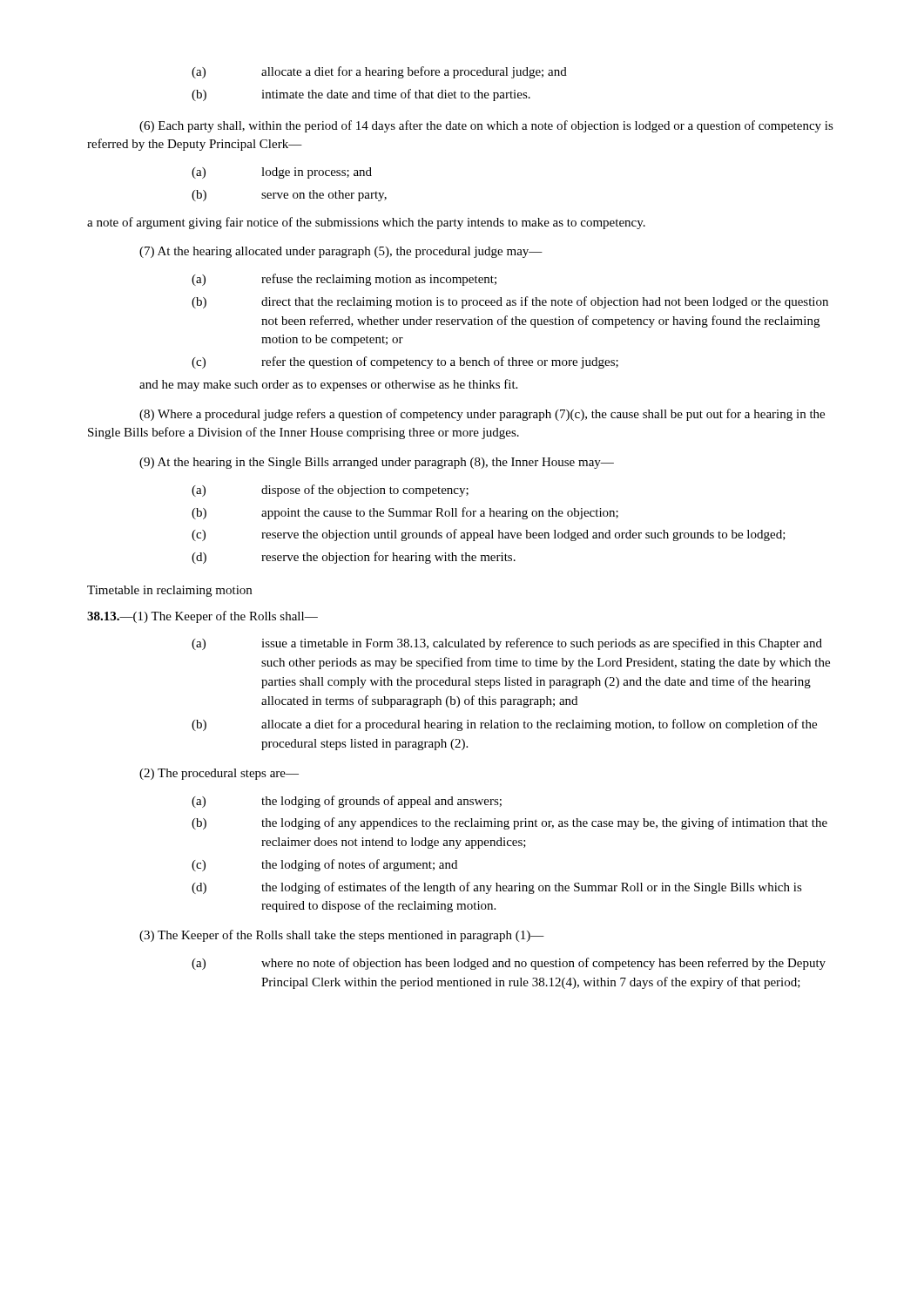Select the block starting "(9) At the hearing in the Single"
The image size is (924, 1307).
[x=377, y=462]
